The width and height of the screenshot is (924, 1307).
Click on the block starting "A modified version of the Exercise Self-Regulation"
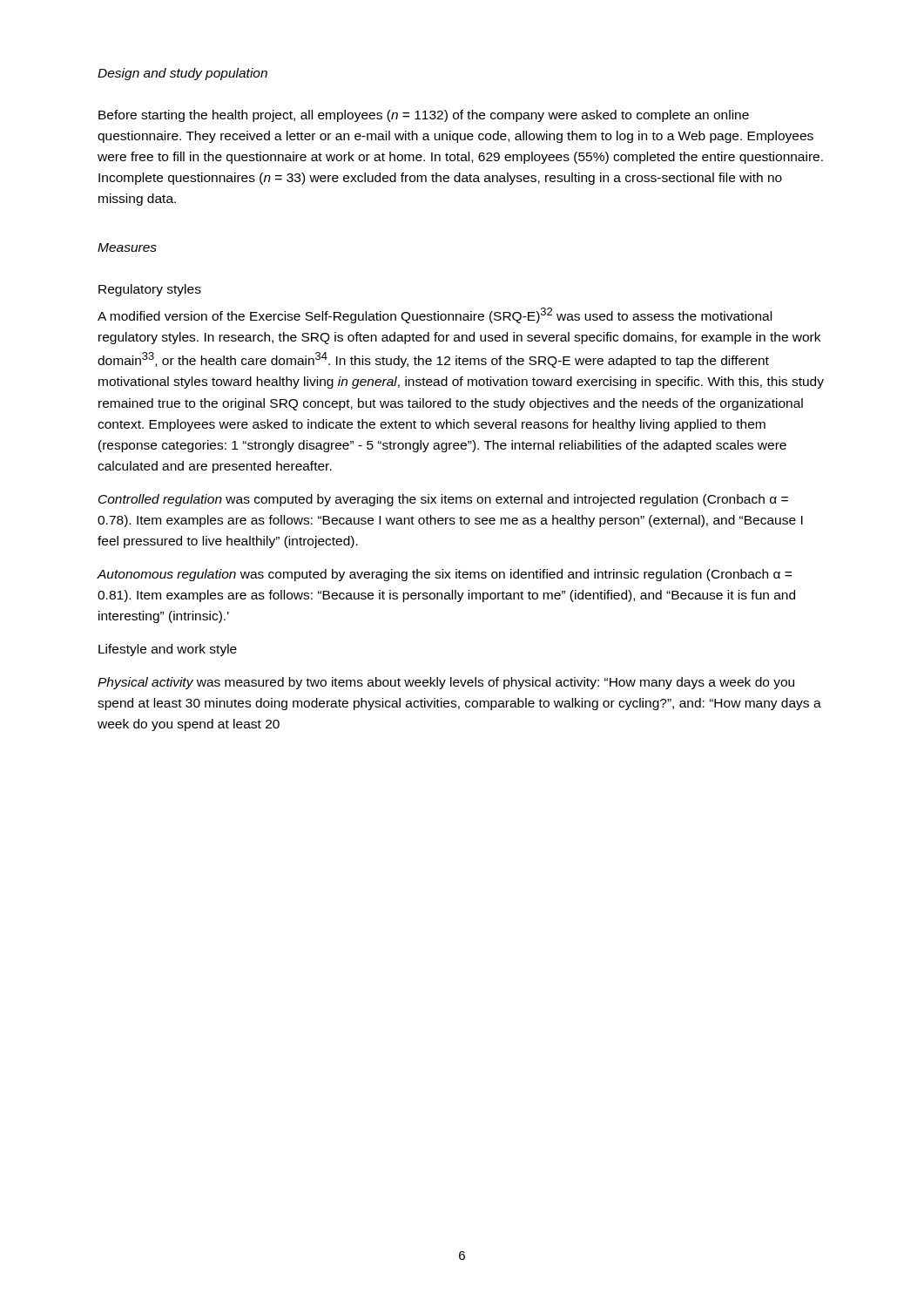[x=462, y=390]
